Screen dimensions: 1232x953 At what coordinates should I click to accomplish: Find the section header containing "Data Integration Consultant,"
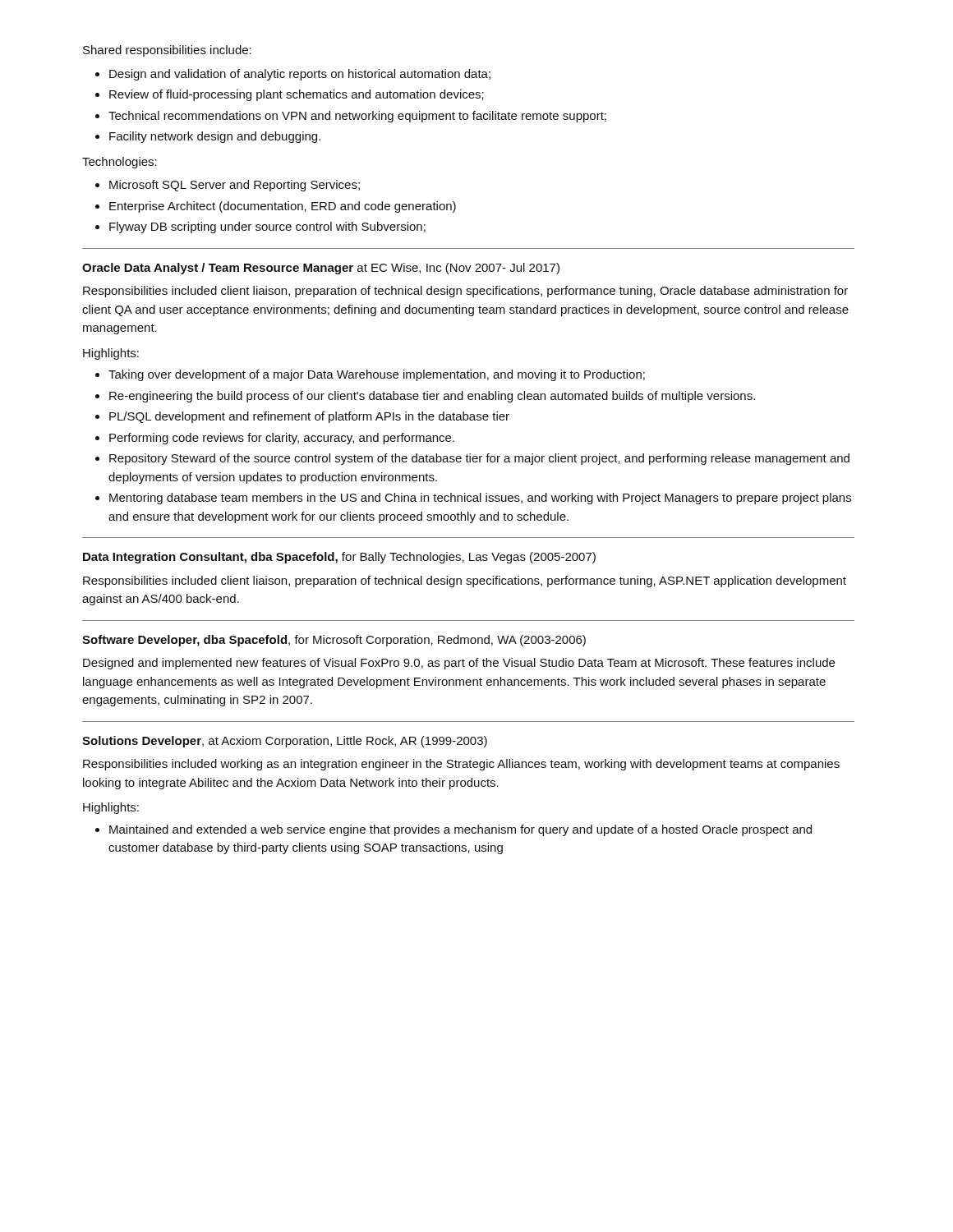pyautogui.click(x=339, y=556)
